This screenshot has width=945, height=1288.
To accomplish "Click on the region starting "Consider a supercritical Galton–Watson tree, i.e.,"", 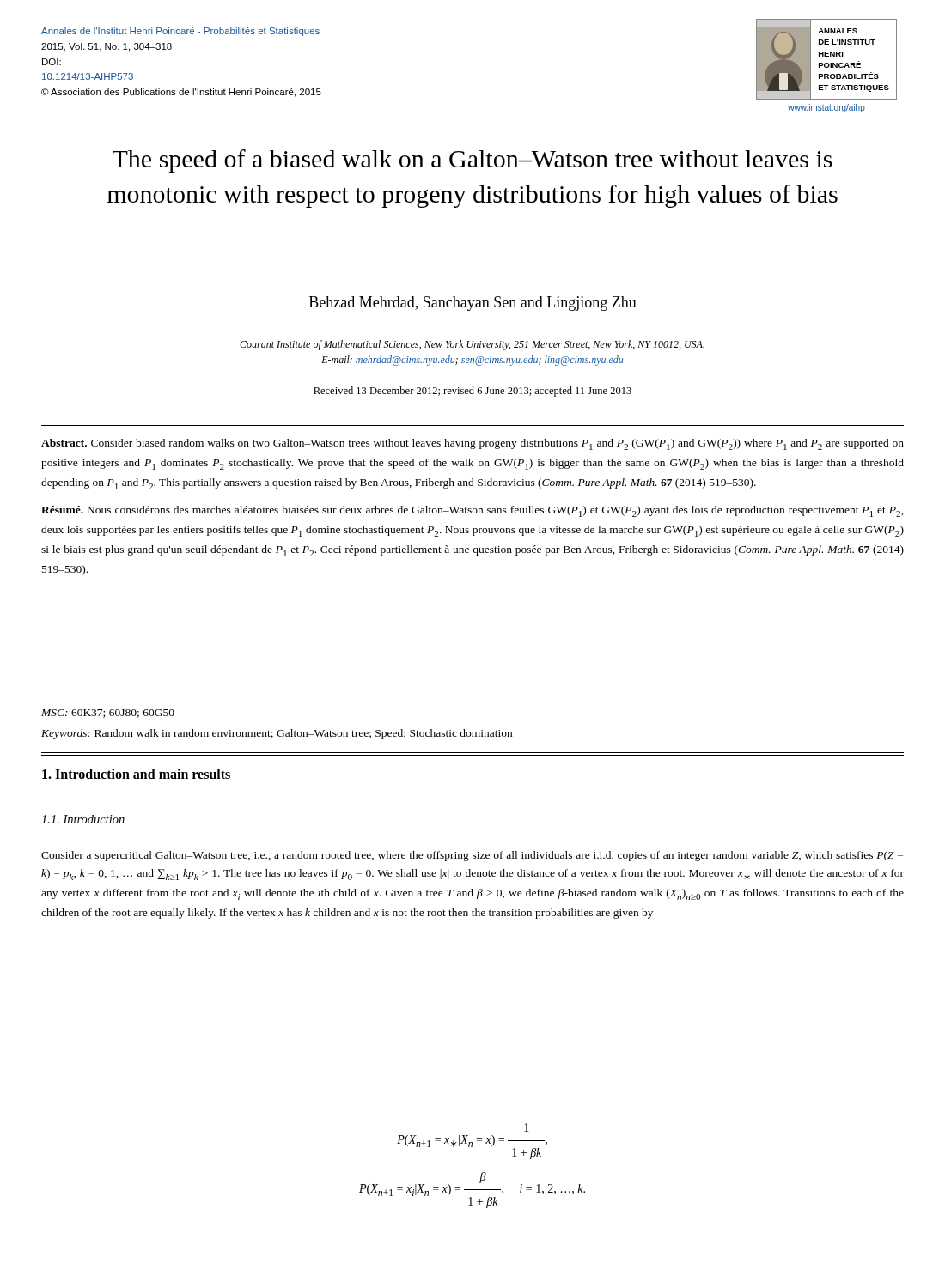I will click(472, 884).
